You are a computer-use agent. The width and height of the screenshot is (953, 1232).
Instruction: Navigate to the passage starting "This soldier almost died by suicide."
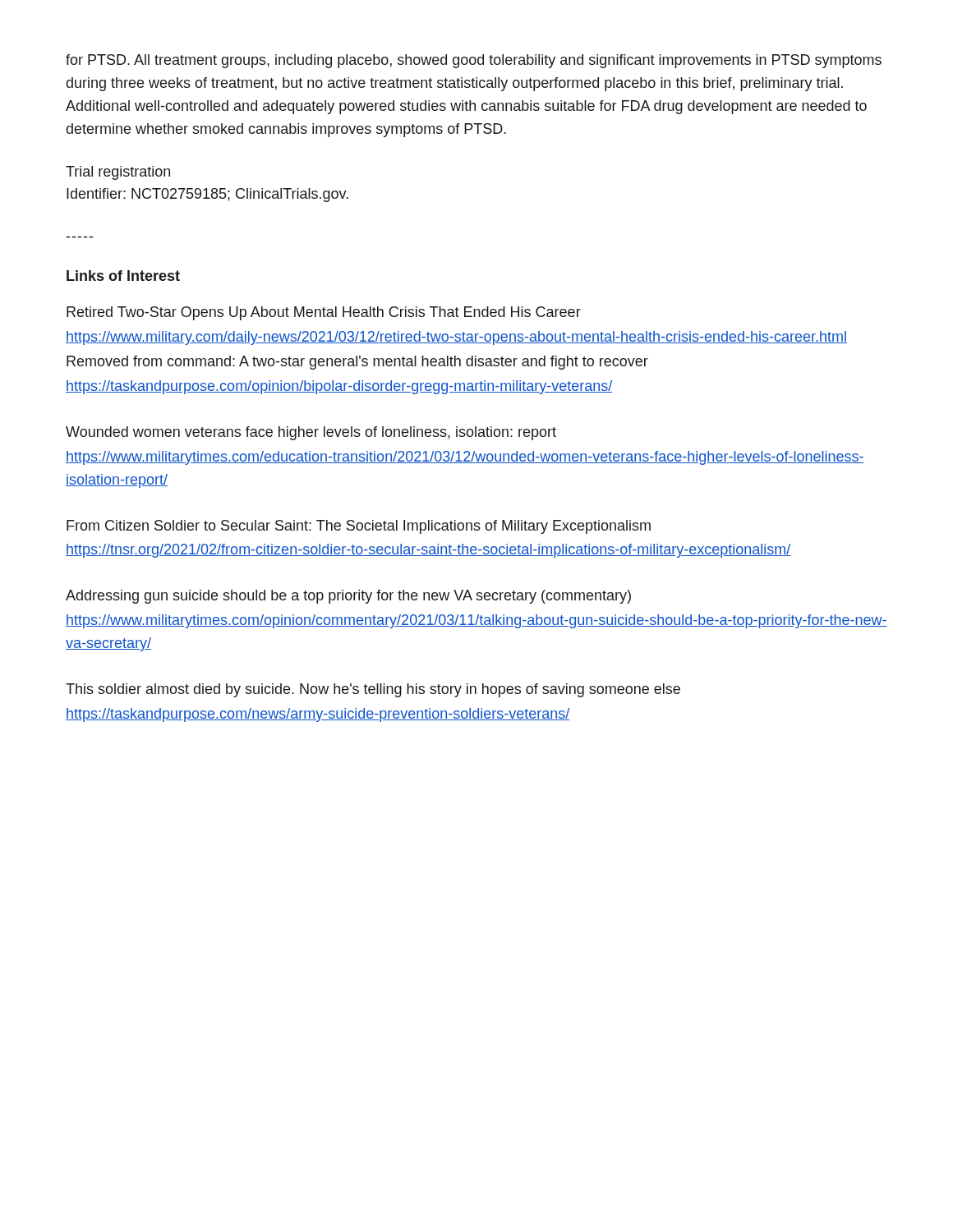pos(476,702)
